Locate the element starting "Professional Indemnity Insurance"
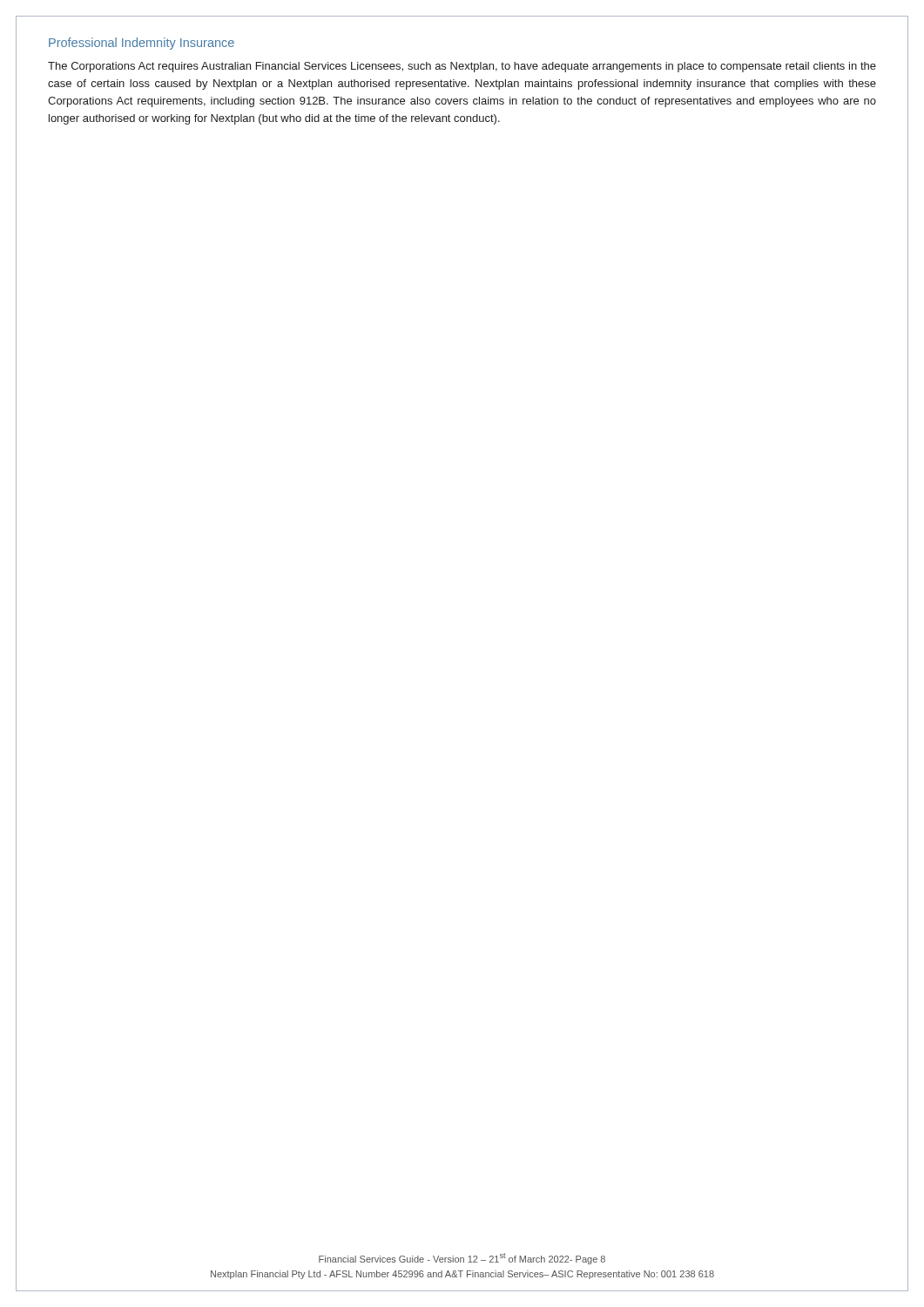 141,43
